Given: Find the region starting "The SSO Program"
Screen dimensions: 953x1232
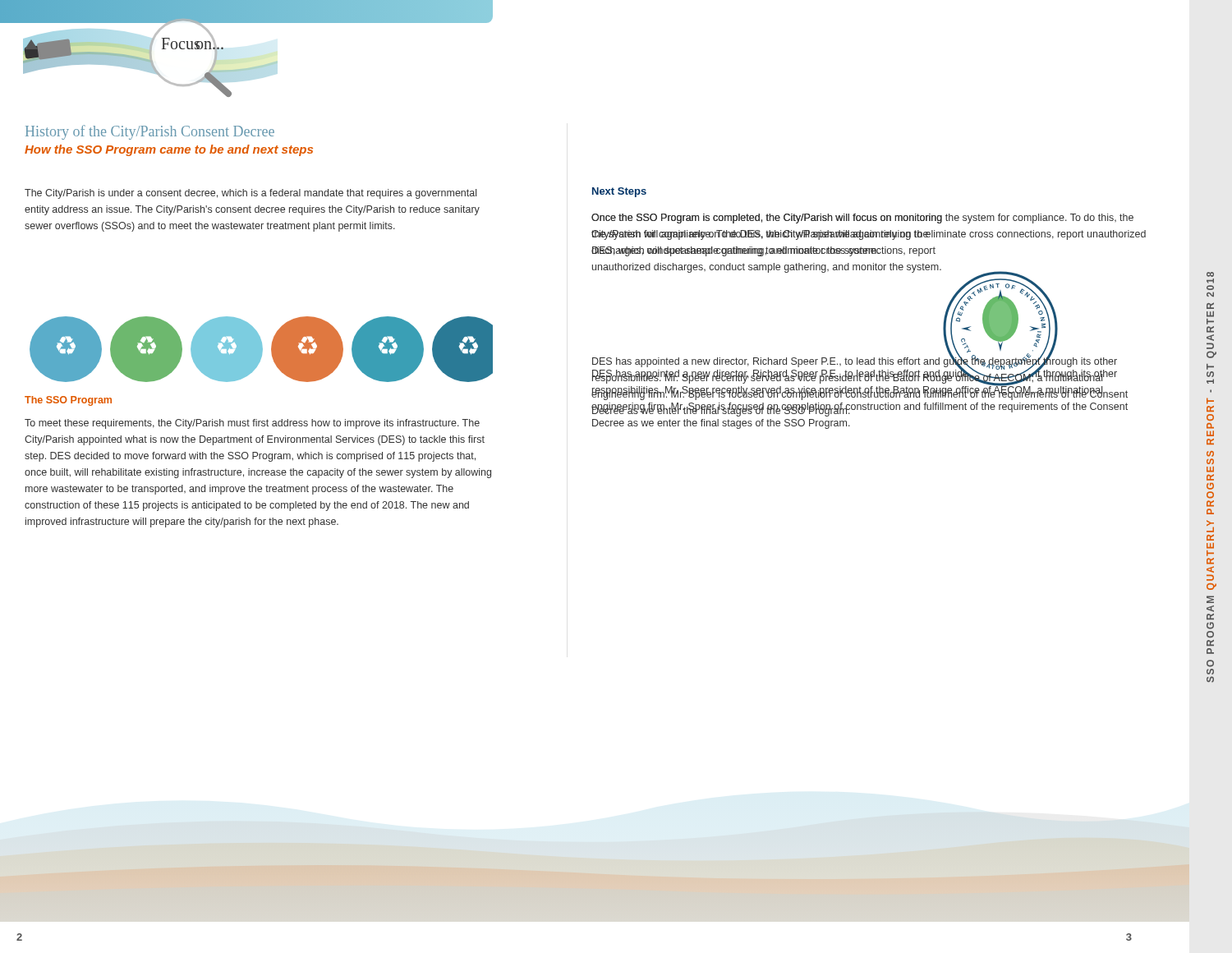Looking at the screenshot, I should point(69,400).
